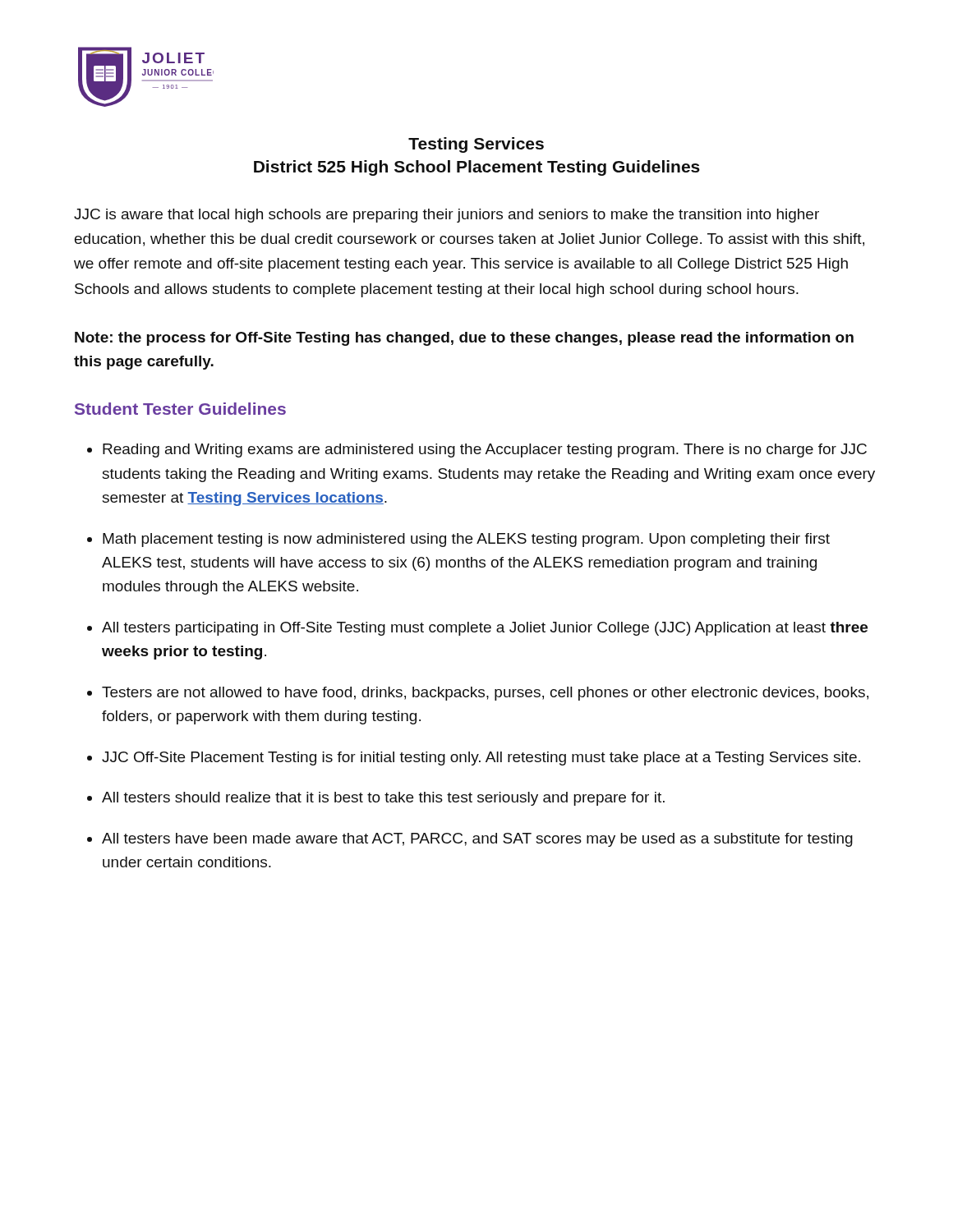
Task: Click on the logo
Action: click(476, 74)
